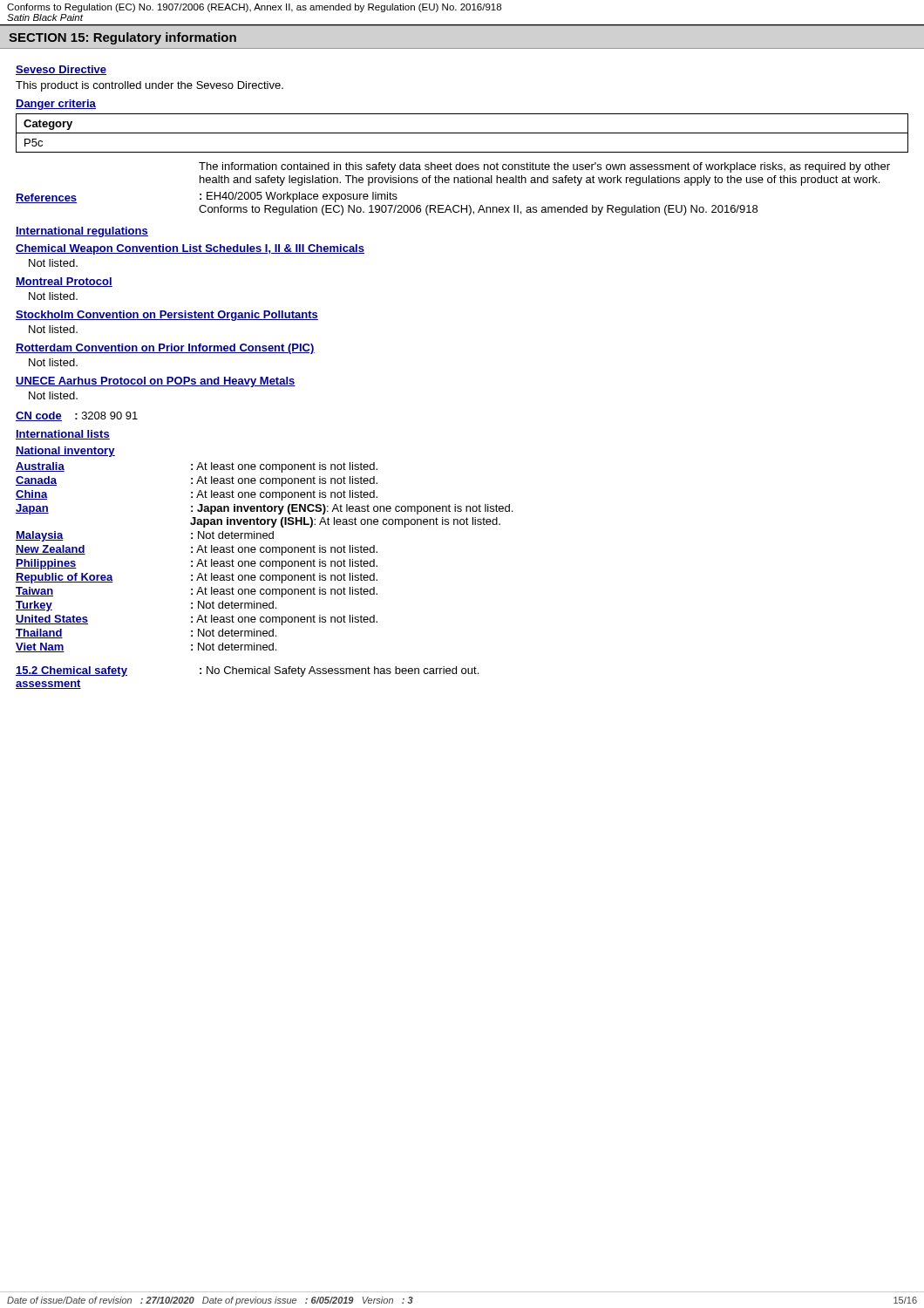Screen dimensions: 1308x924
Task: Point to the element starting "China : At least one component is not"
Action: [x=462, y=494]
